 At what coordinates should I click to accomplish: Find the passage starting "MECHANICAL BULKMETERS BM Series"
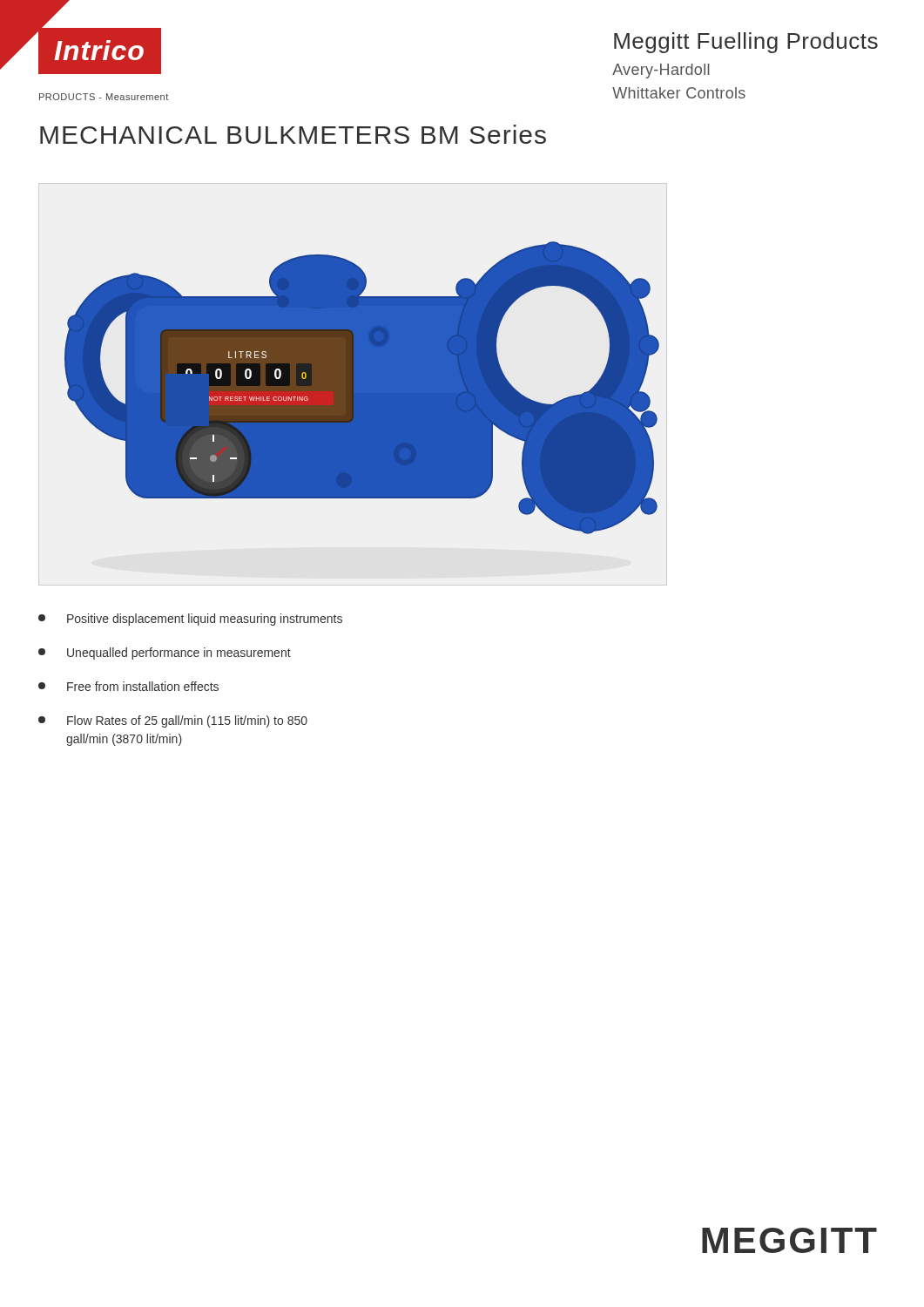click(x=293, y=135)
